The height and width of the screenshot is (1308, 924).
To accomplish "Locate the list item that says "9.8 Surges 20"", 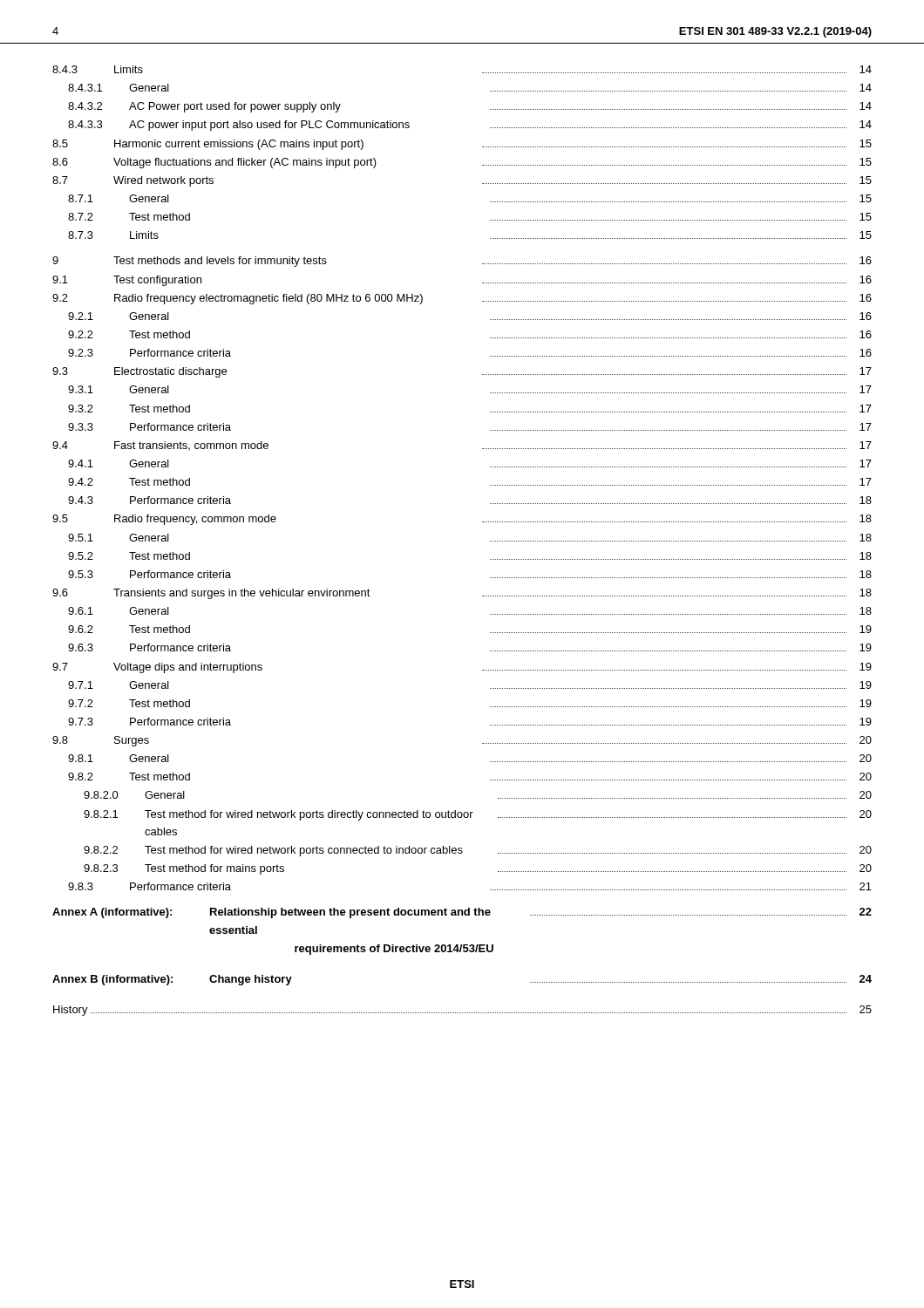I will [55, 741].
